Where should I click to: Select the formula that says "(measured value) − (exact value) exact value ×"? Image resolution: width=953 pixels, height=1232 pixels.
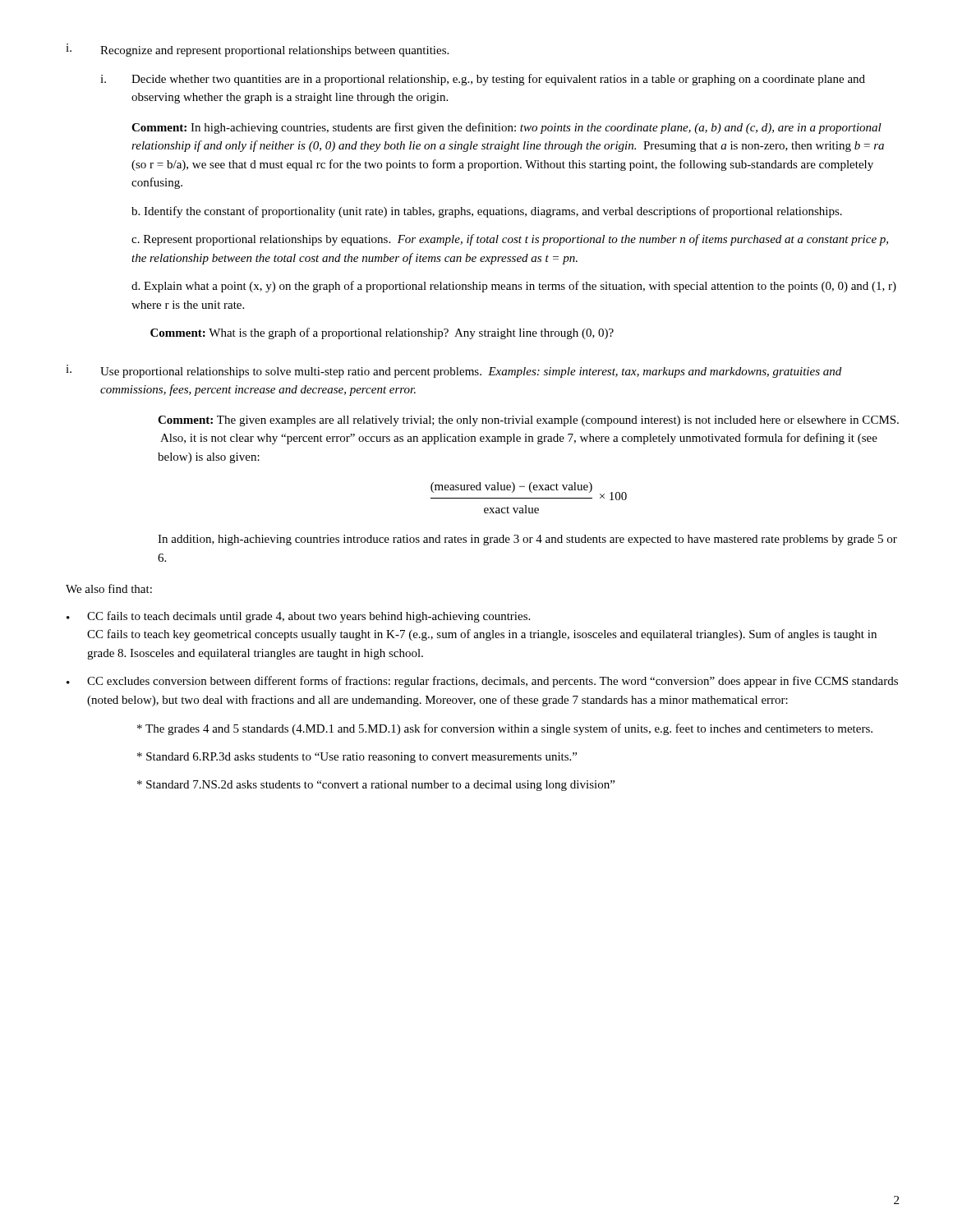click(529, 498)
